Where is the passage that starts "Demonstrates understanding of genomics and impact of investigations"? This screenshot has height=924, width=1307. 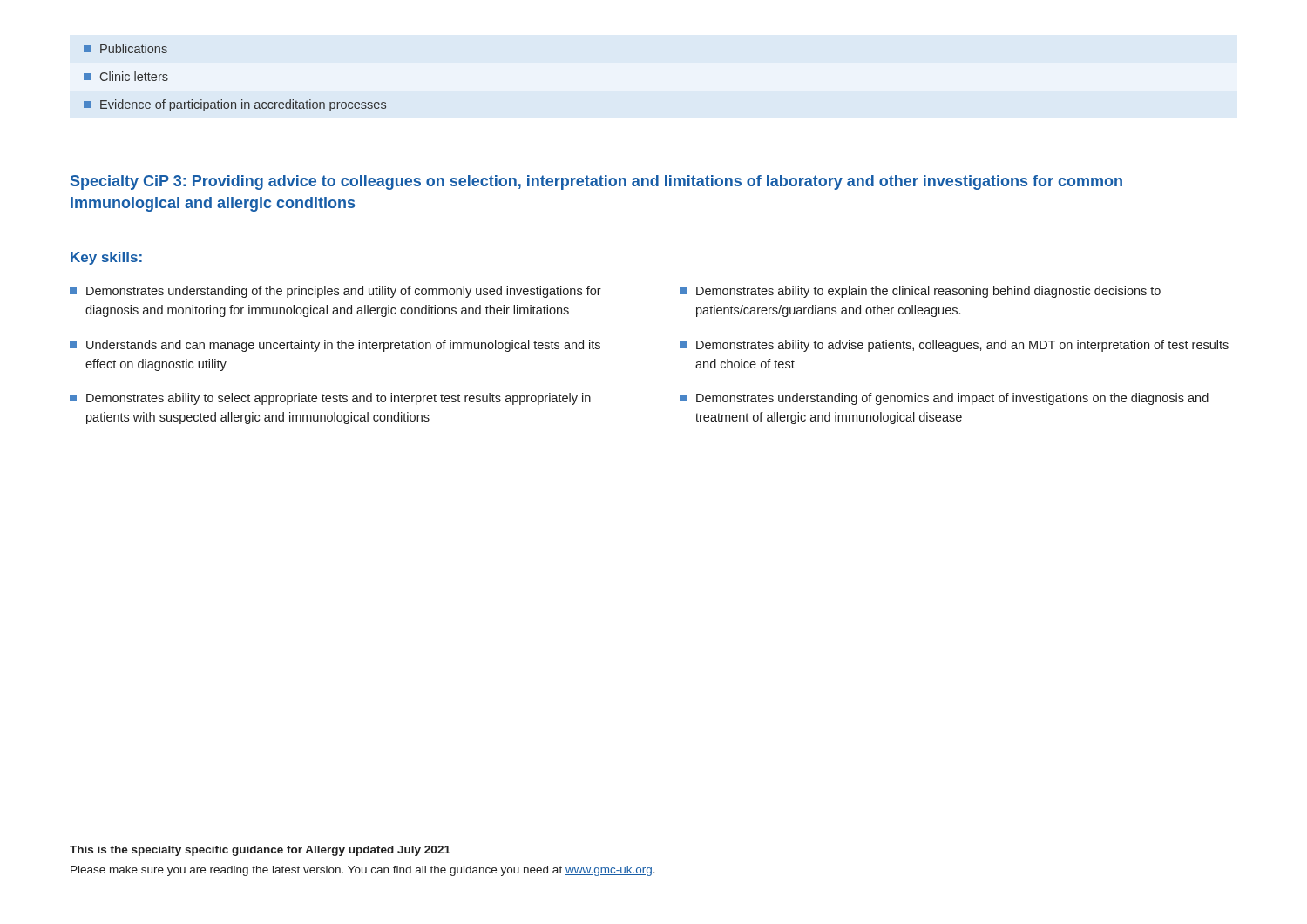click(x=958, y=409)
